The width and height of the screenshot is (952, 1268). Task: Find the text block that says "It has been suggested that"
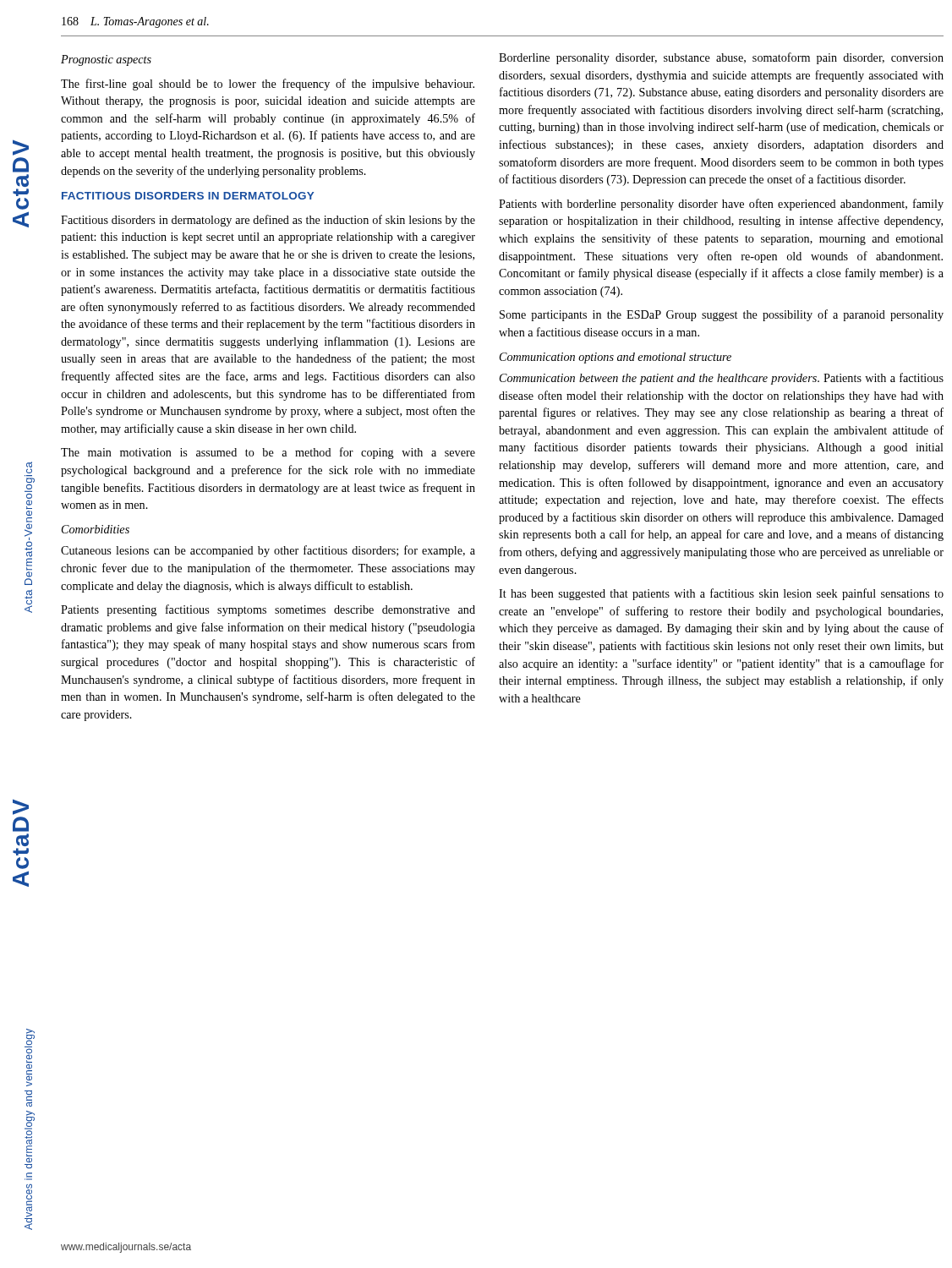(721, 646)
